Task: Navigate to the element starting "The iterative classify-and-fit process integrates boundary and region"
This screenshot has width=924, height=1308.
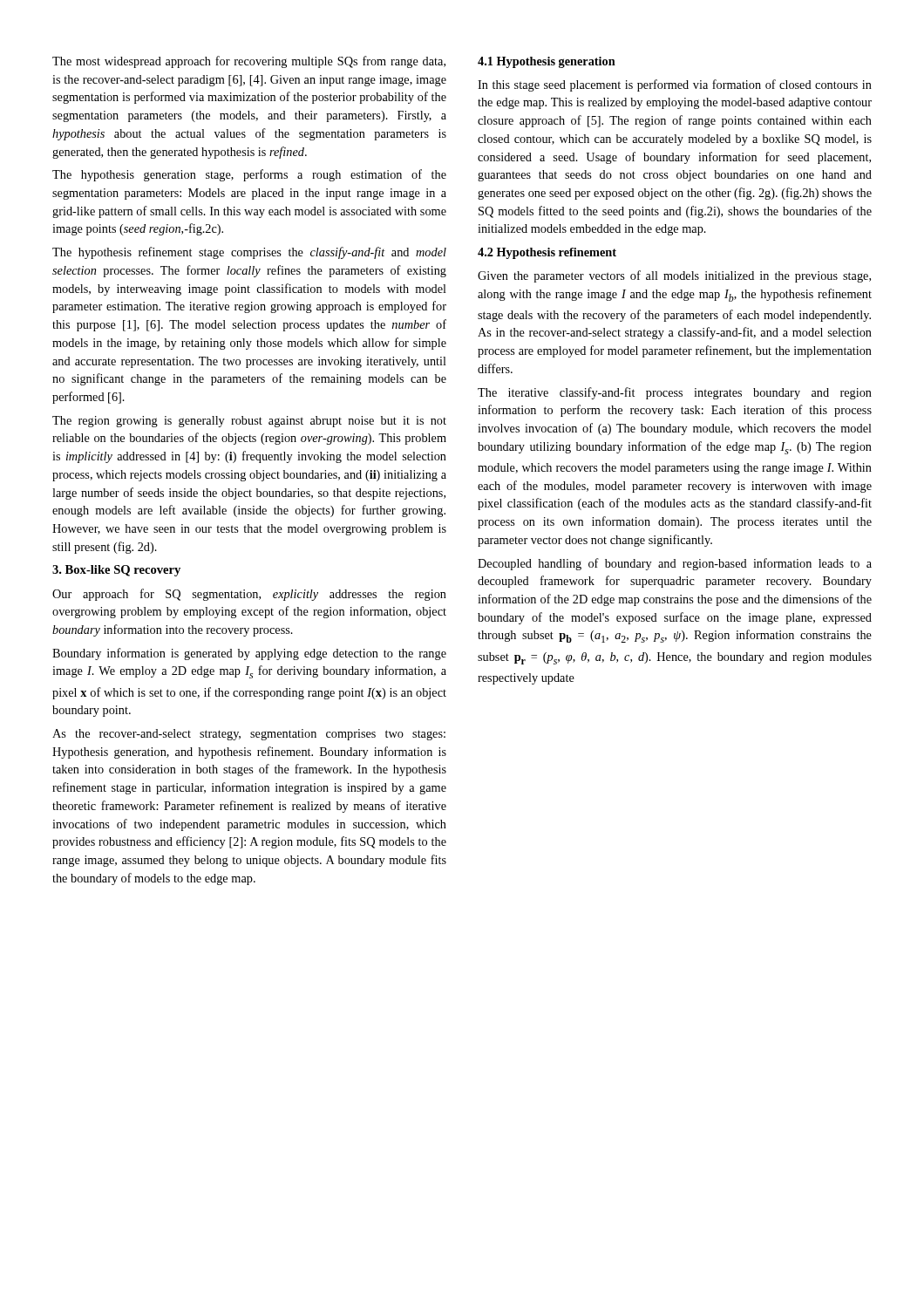Action: [675, 466]
